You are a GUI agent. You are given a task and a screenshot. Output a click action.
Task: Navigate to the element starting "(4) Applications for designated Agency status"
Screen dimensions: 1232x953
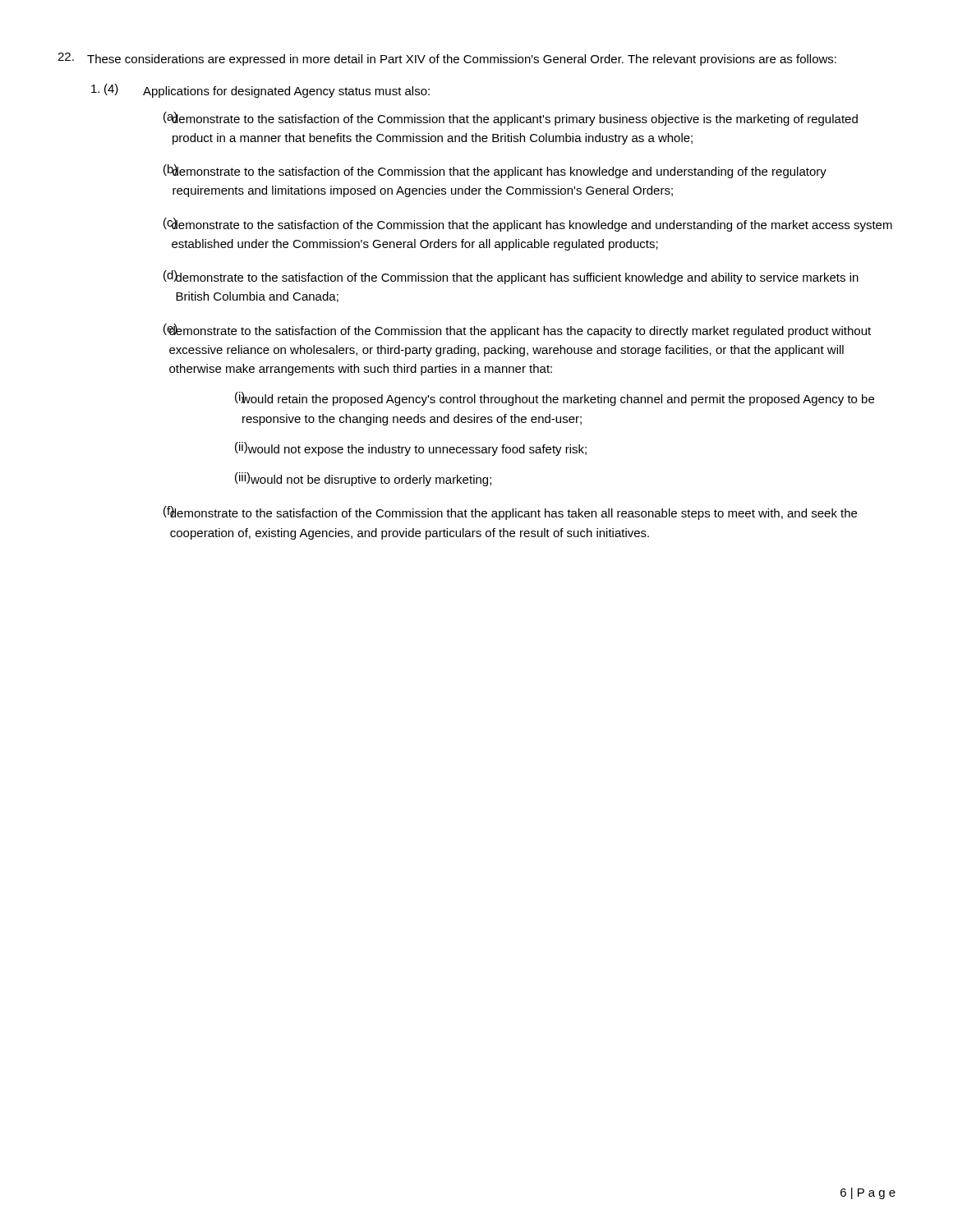point(244,91)
